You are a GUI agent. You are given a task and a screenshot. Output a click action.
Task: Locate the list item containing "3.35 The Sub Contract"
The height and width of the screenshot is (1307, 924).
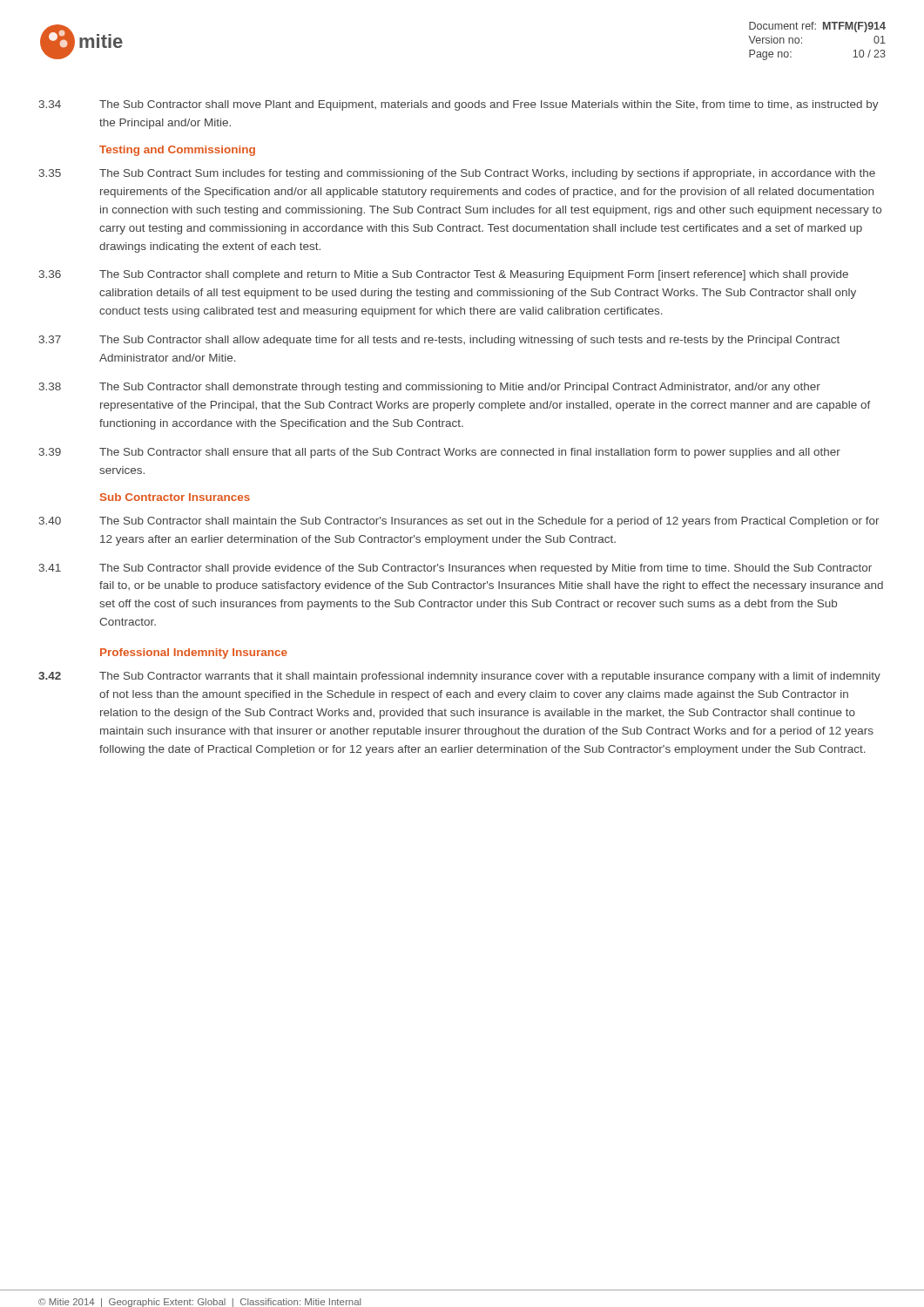[462, 210]
